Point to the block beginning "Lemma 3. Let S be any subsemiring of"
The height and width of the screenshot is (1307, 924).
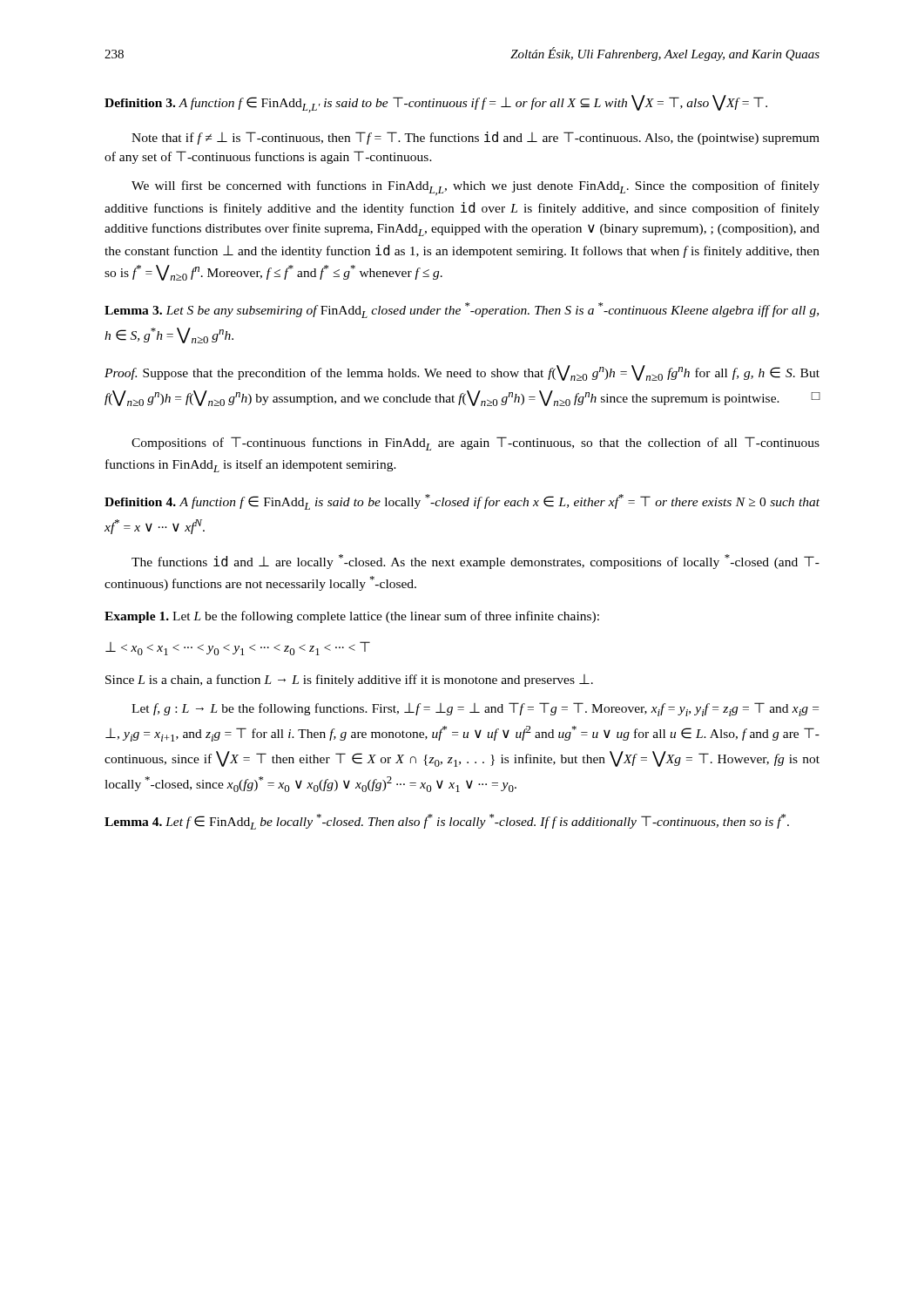[x=462, y=323]
